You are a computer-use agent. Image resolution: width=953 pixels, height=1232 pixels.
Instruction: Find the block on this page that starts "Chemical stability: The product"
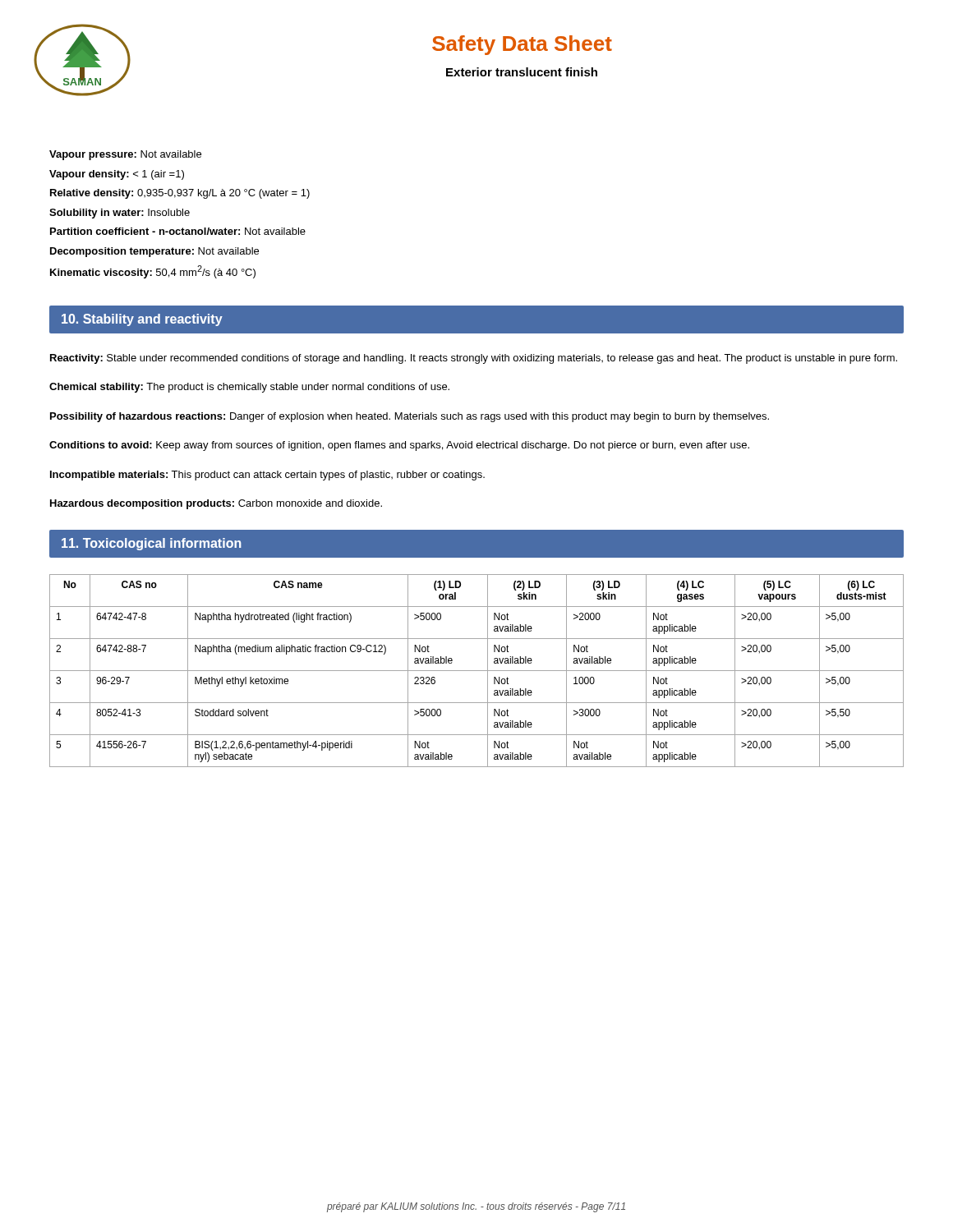click(x=250, y=387)
